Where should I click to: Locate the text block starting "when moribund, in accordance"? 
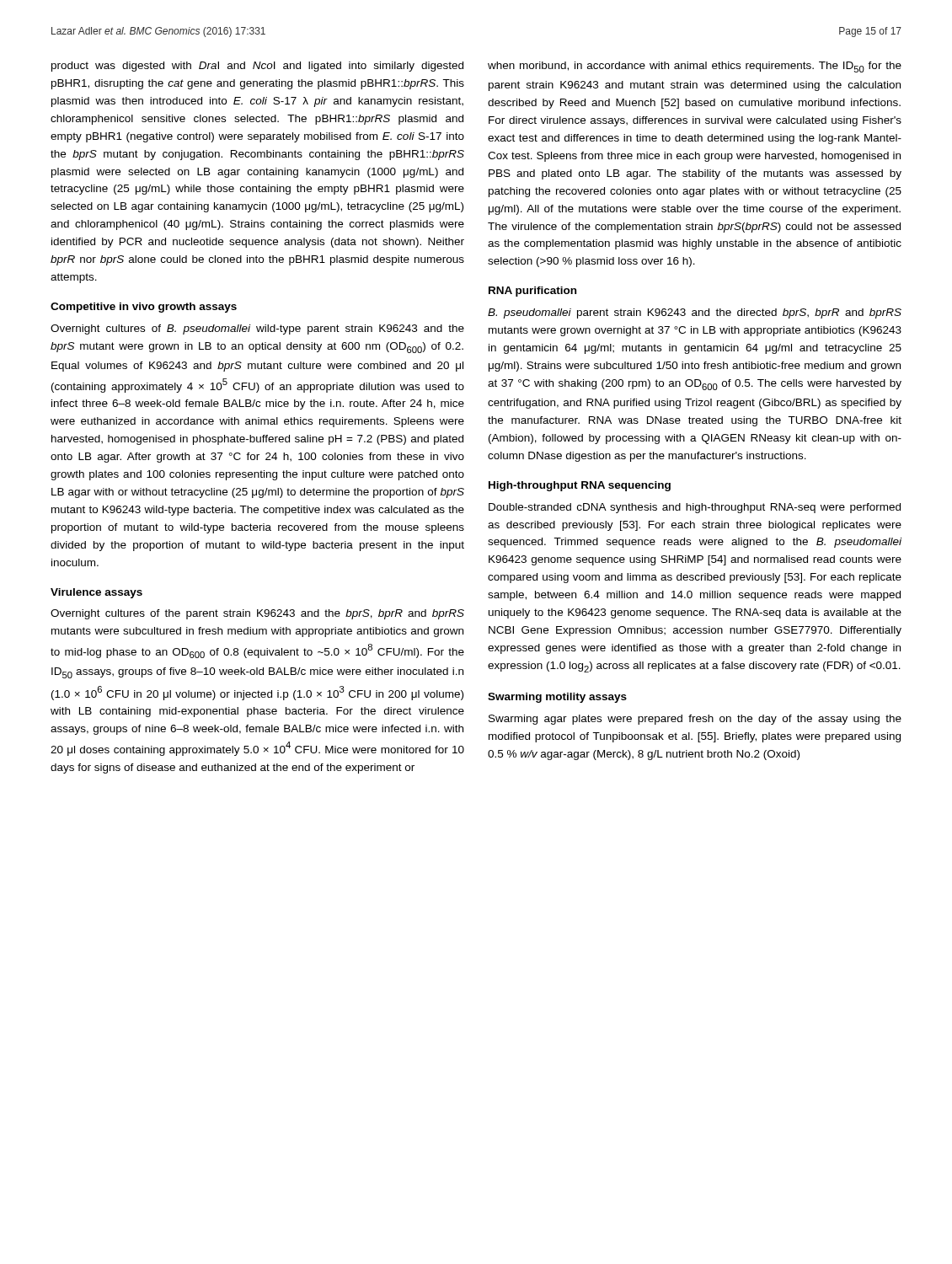(695, 164)
